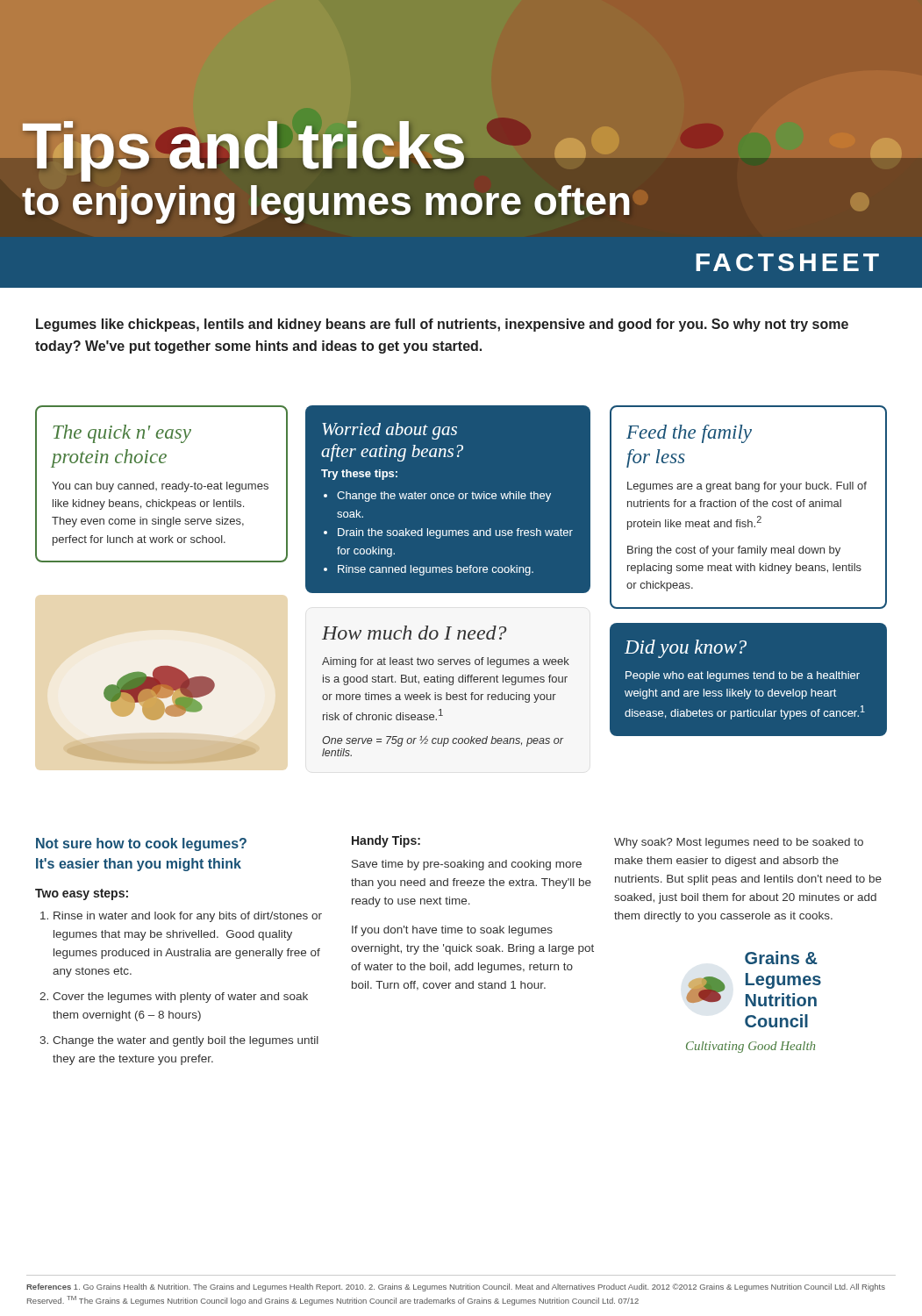Image resolution: width=922 pixels, height=1316 pixels.
Task: Find "Try these tips:" on this page
Action: [360, 474]
